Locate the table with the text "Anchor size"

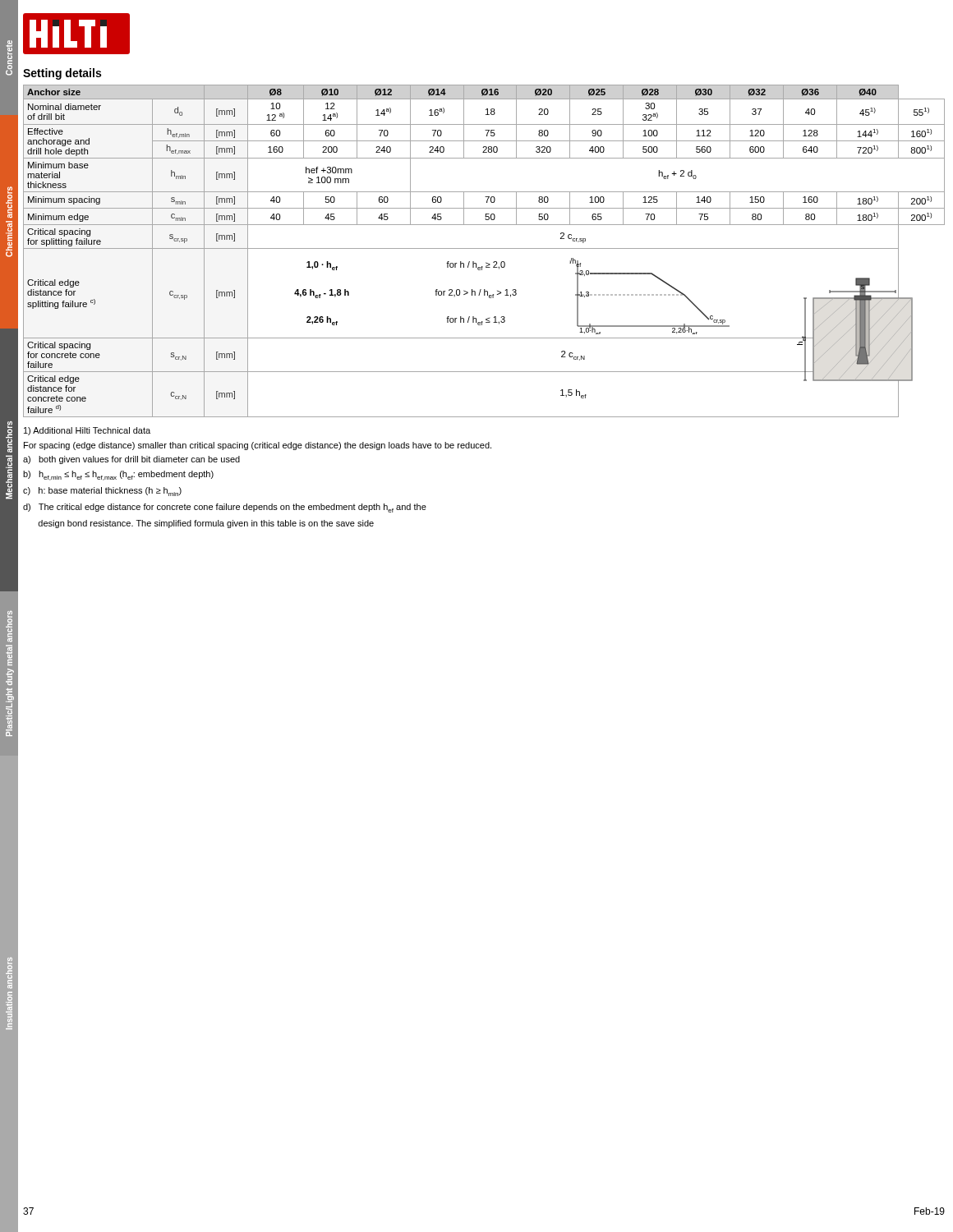coord(484,251)
